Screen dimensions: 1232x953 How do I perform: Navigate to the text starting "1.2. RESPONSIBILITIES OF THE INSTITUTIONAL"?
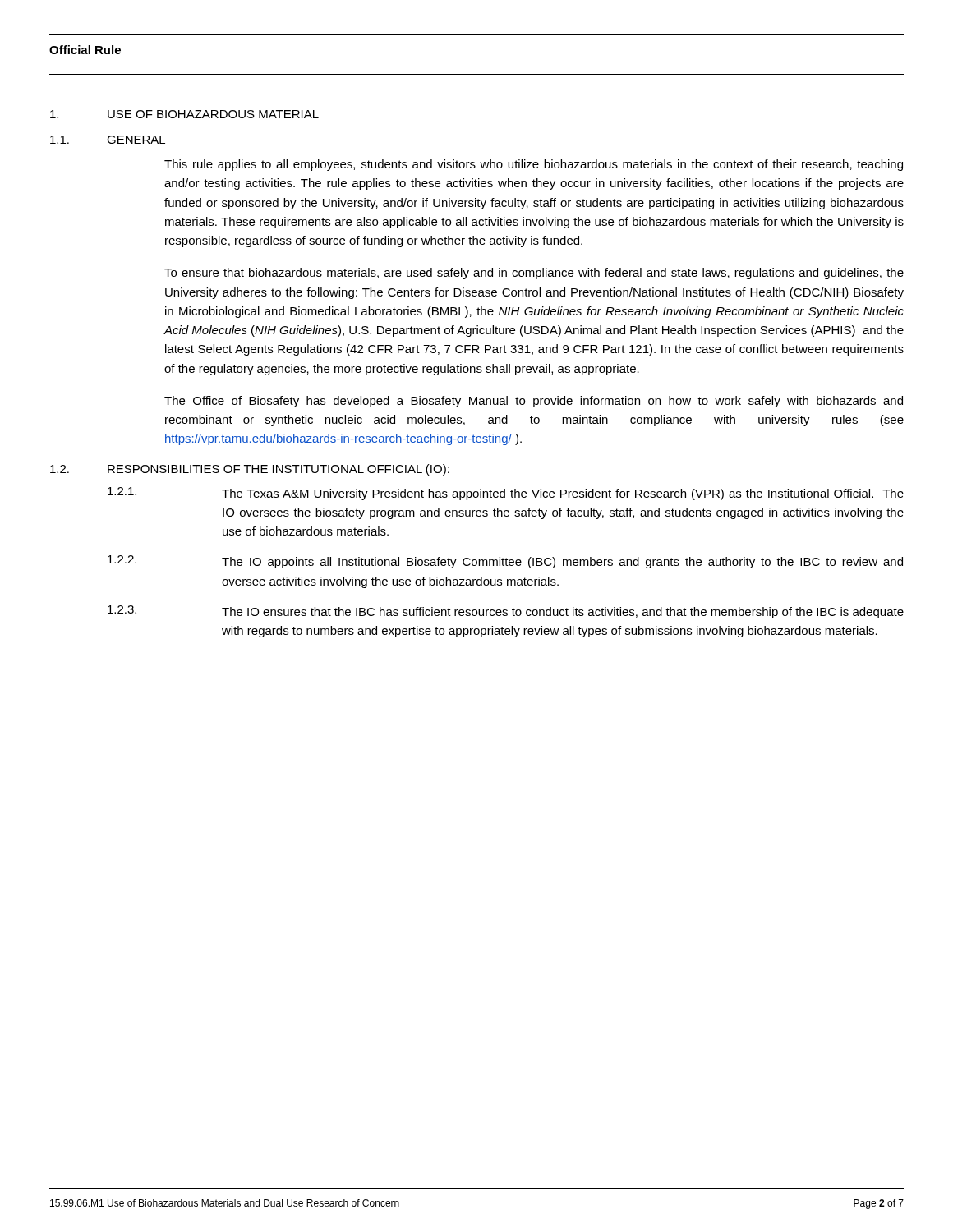[250, 468]
